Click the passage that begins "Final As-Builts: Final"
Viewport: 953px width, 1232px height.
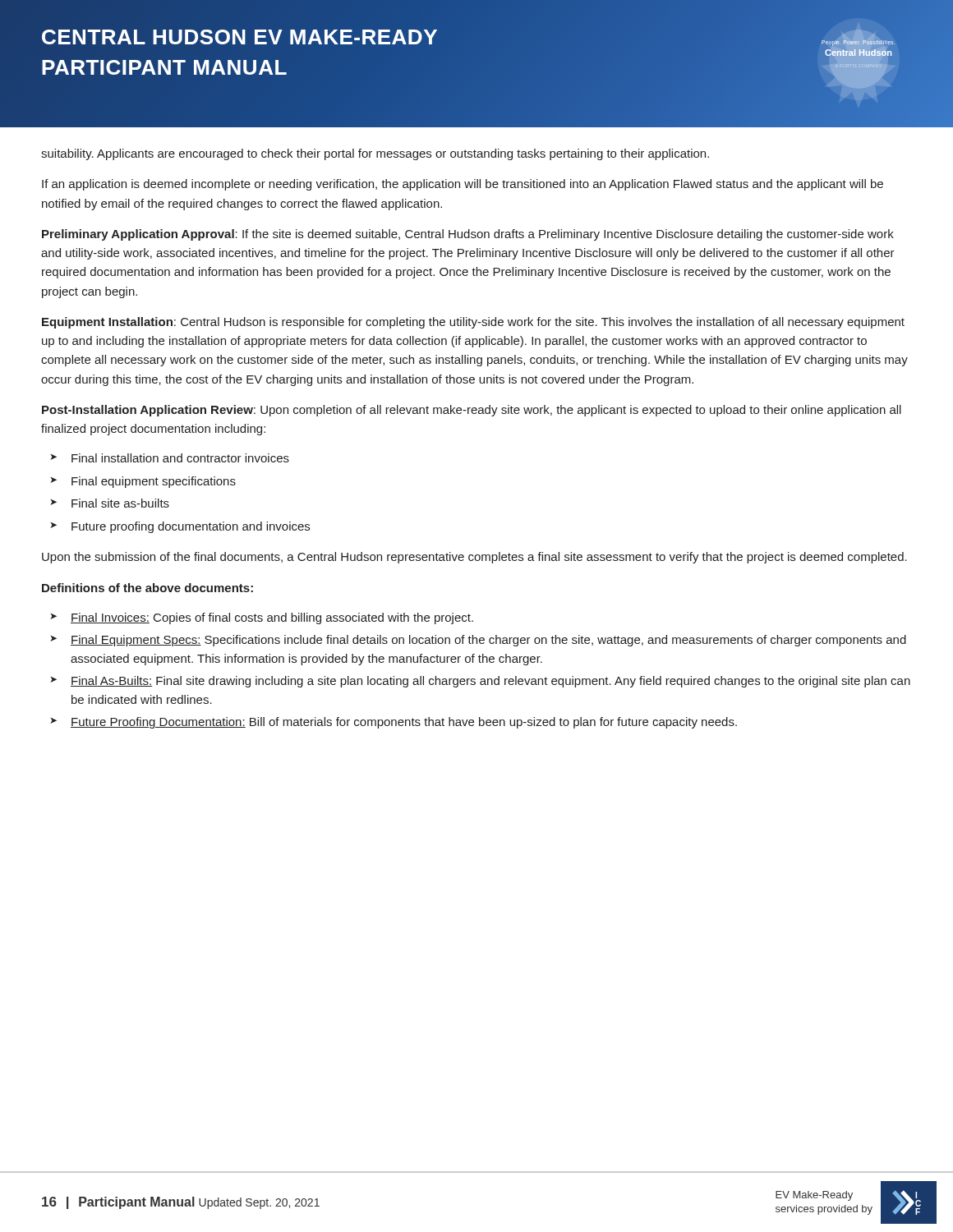[x=491, y=690]
